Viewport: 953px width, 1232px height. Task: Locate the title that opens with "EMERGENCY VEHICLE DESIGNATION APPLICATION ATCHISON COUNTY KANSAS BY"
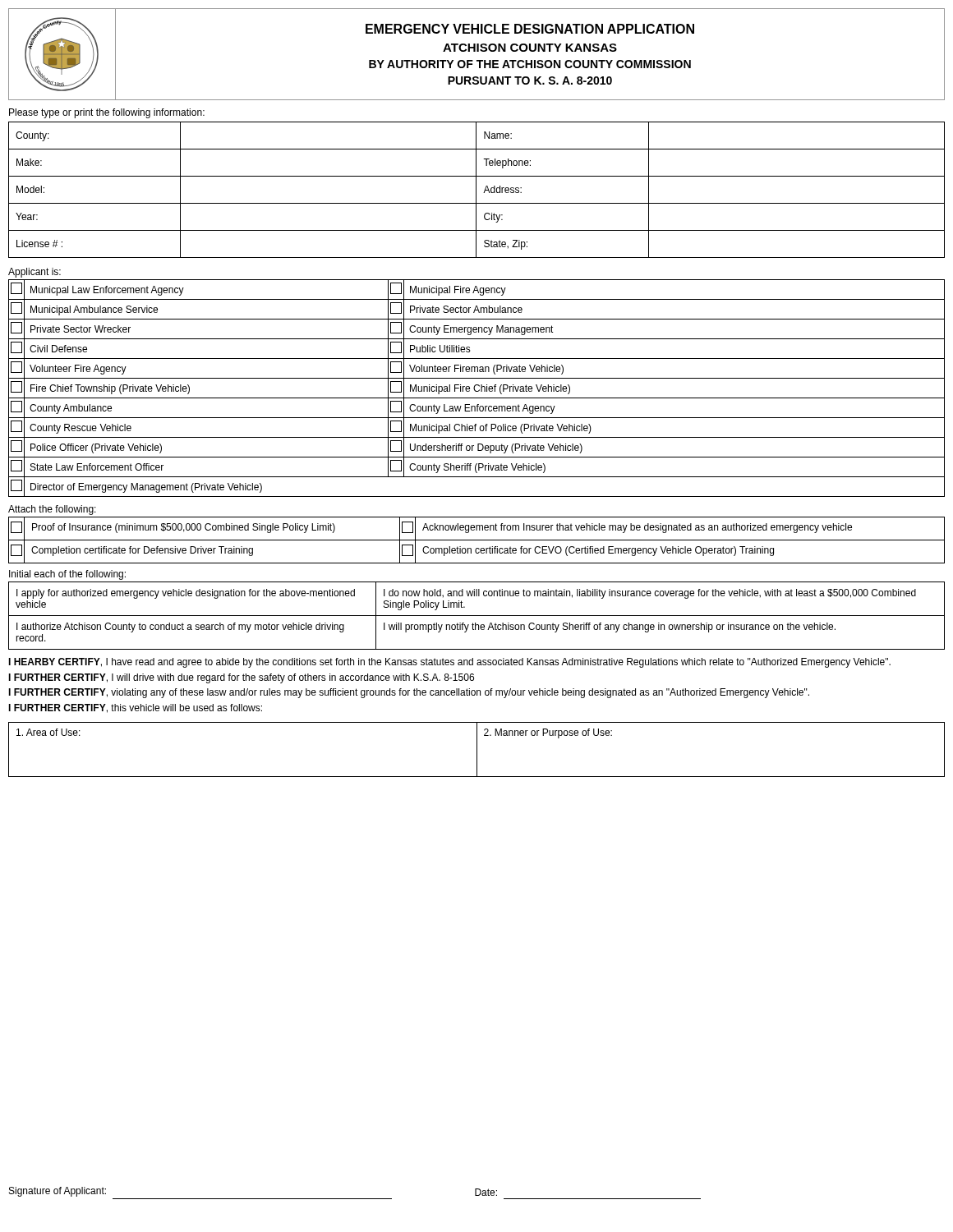[x=530, y=54]
